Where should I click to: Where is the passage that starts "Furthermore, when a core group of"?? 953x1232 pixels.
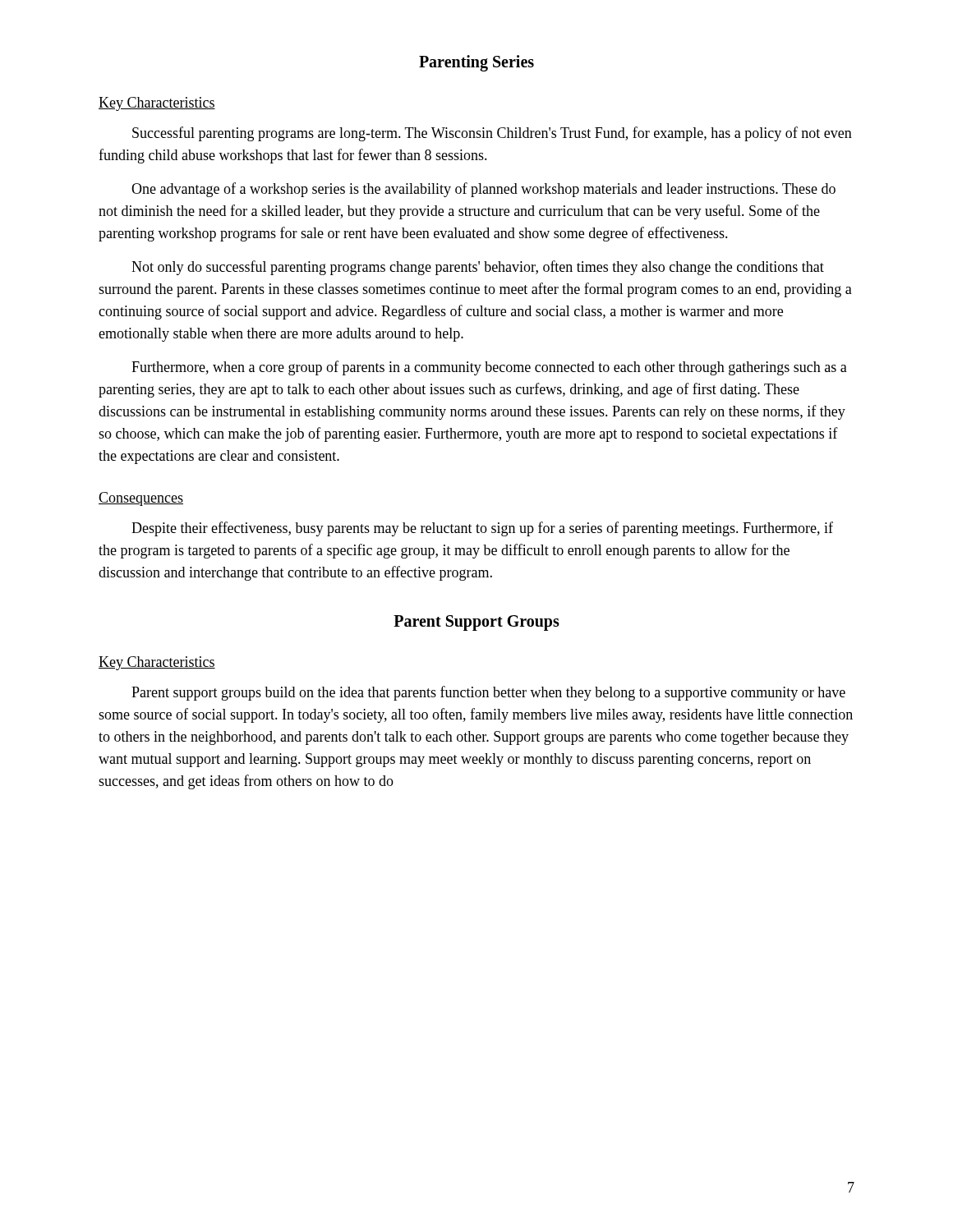pos(473,411)
